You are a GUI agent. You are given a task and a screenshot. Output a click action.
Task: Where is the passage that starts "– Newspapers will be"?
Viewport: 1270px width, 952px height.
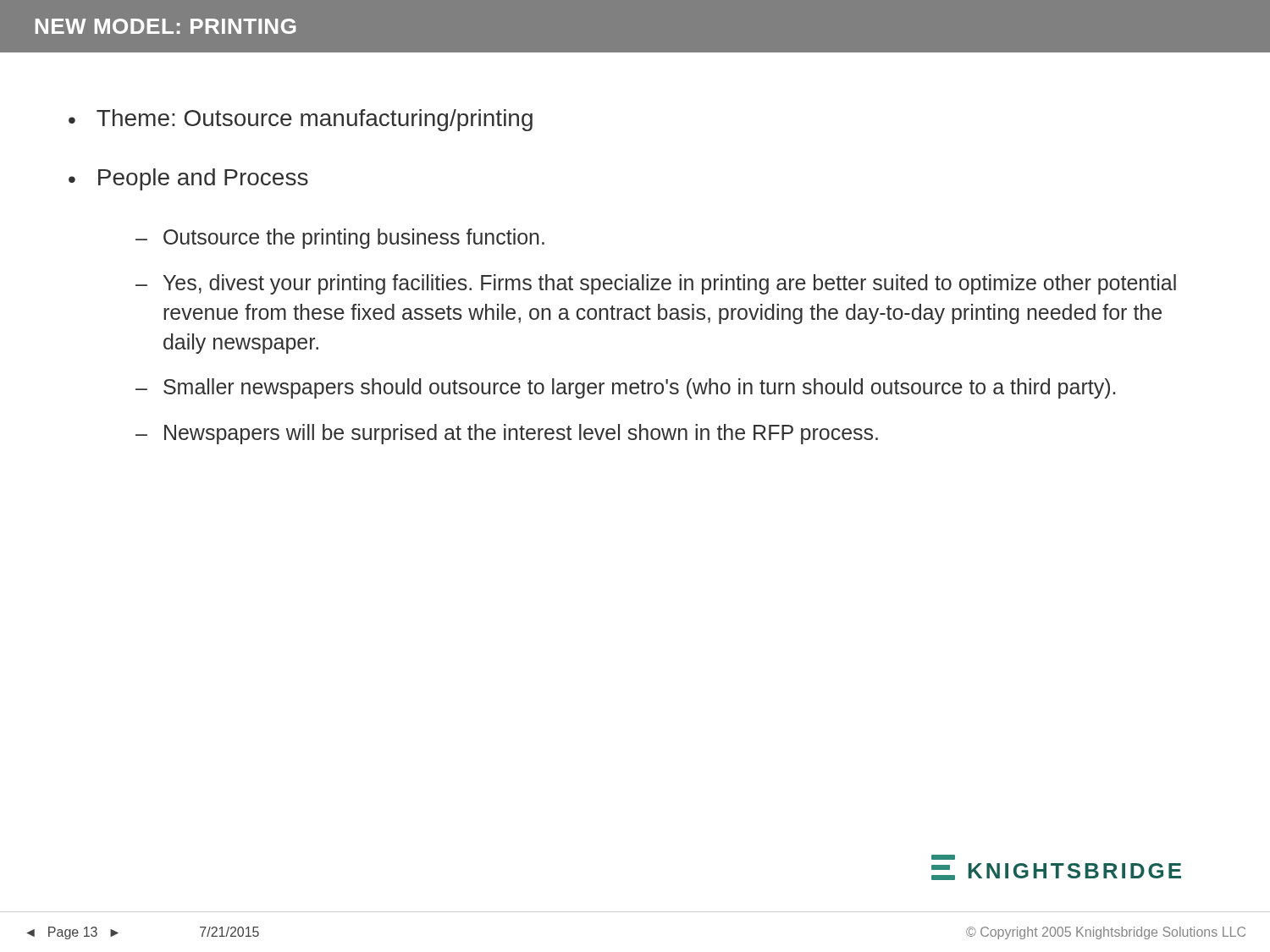click(508, 433)
